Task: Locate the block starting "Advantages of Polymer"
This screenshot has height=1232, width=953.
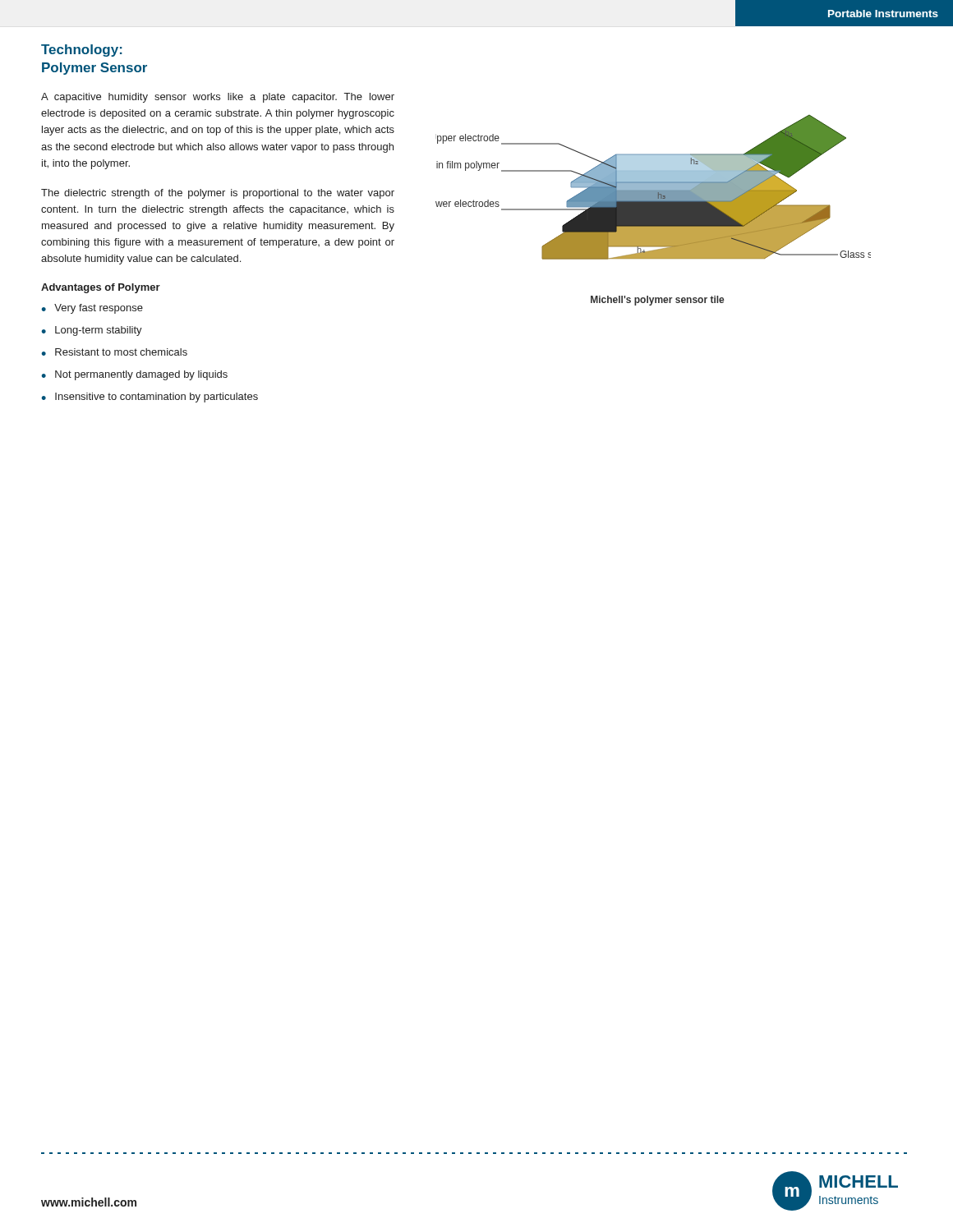Action: (100, 287)
